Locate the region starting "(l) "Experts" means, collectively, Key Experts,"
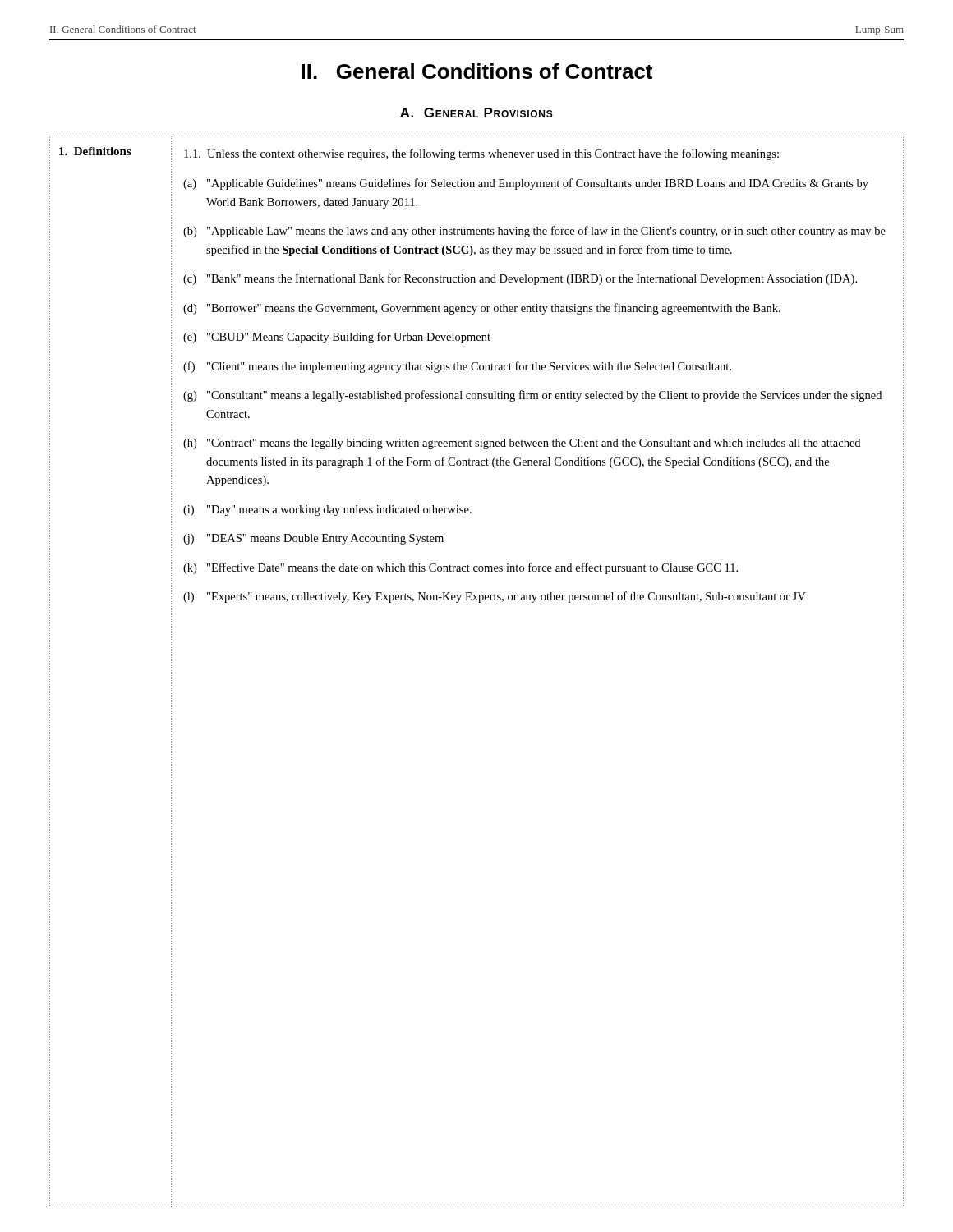This screenshot has height=1232, width=953. 537,596
